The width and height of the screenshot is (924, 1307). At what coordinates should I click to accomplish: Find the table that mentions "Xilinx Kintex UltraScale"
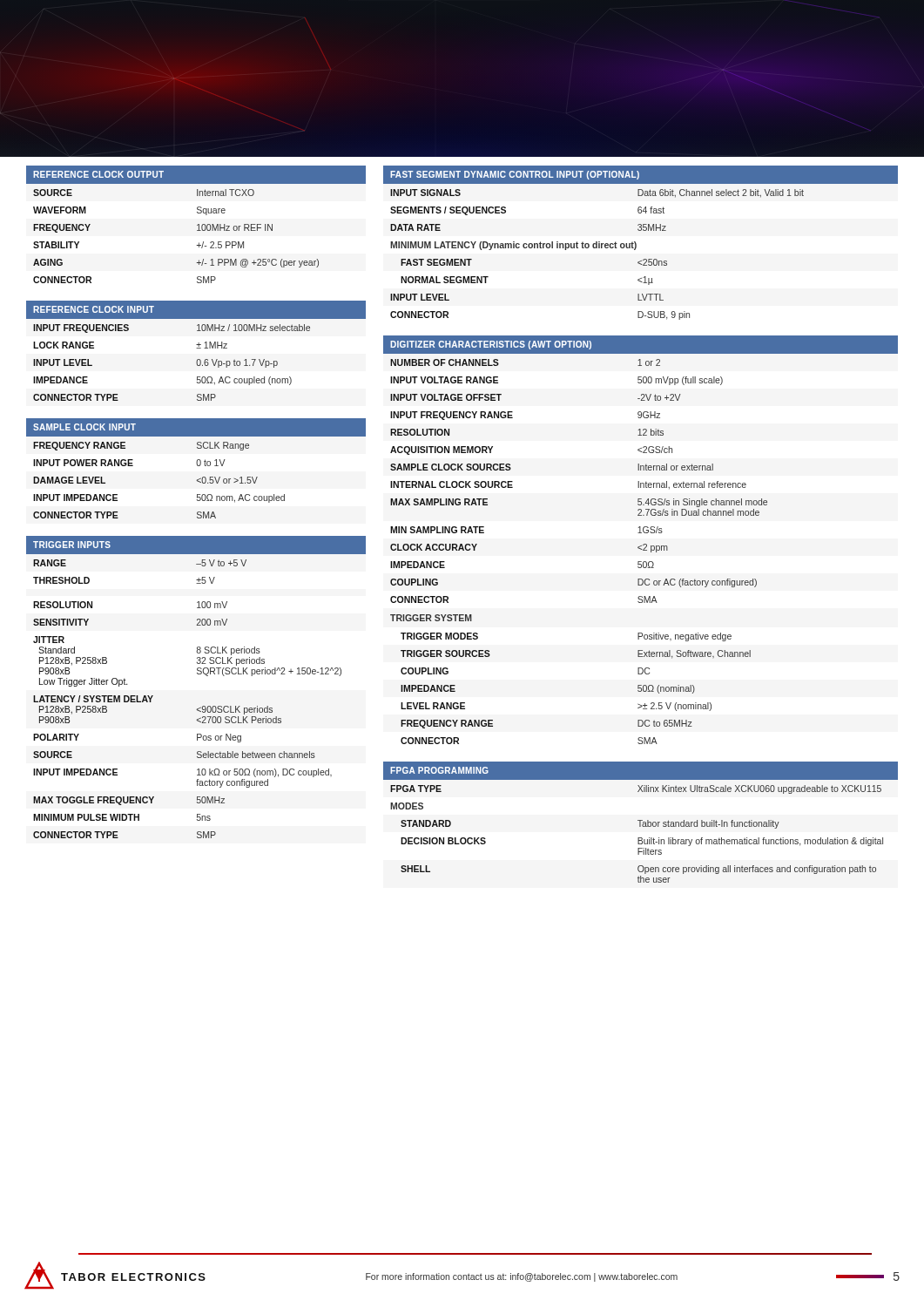pos(641,825)
